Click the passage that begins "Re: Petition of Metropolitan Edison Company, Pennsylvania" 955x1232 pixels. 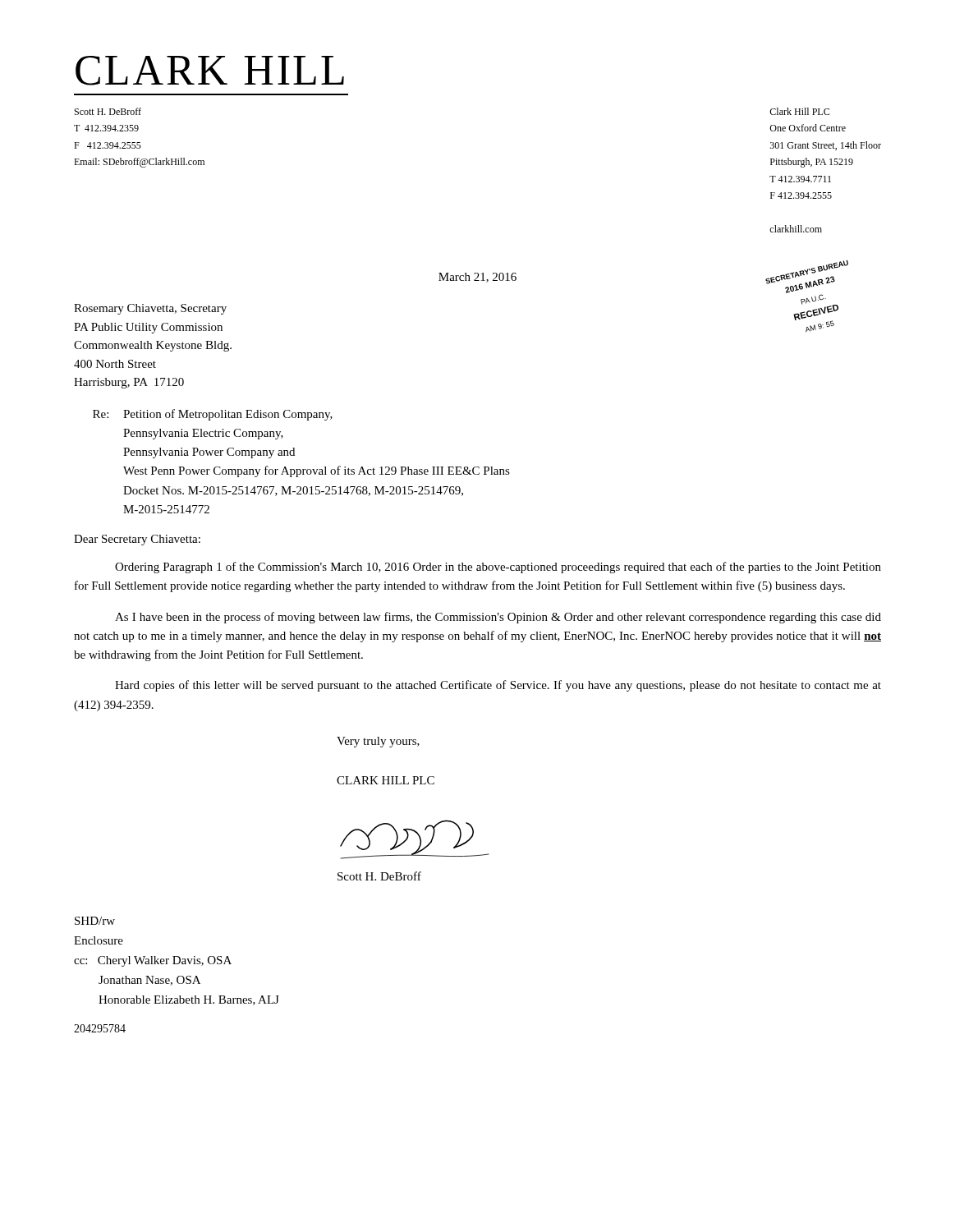coord(478,462)
